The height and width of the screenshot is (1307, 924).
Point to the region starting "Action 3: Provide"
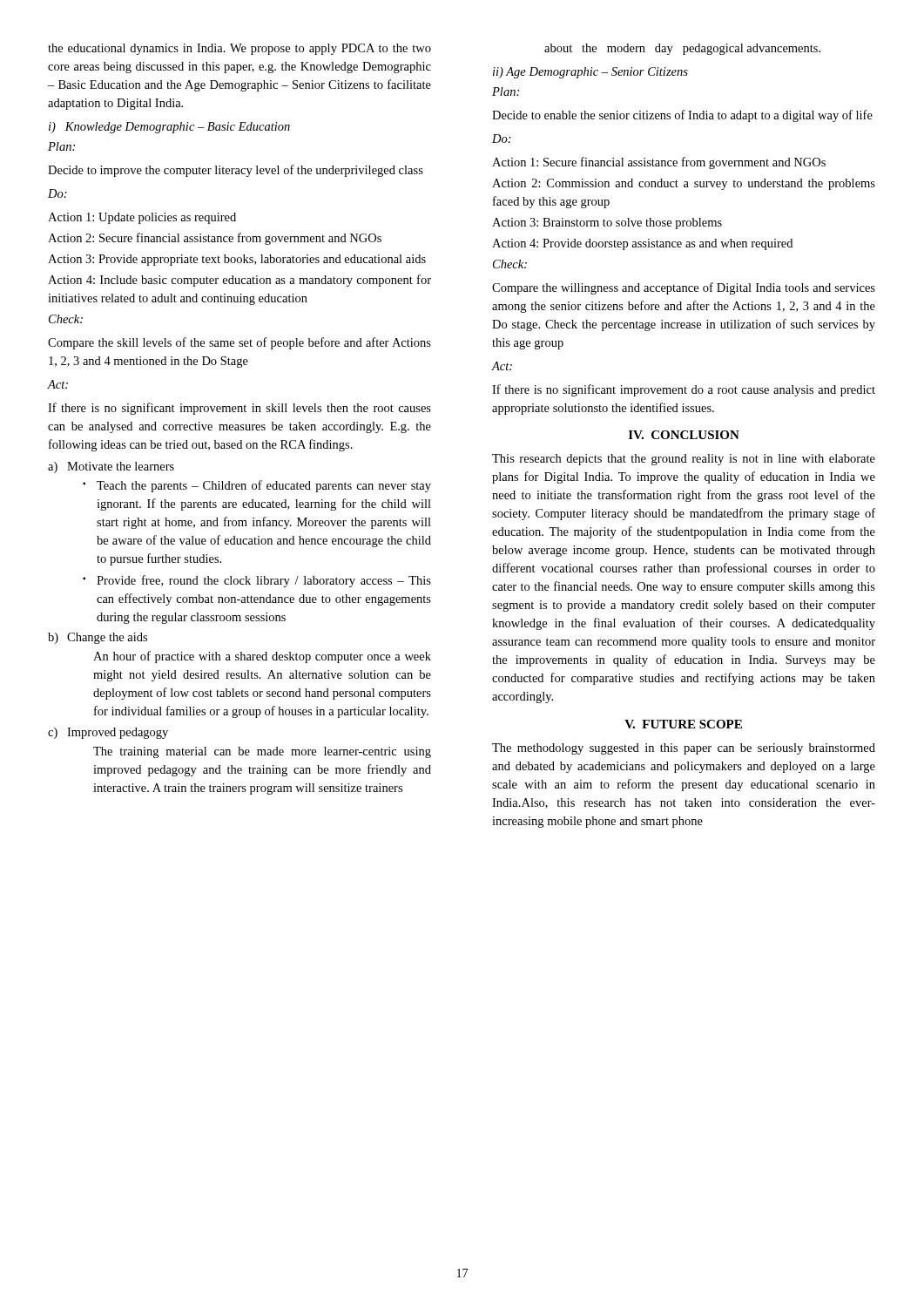pos(239,259)
